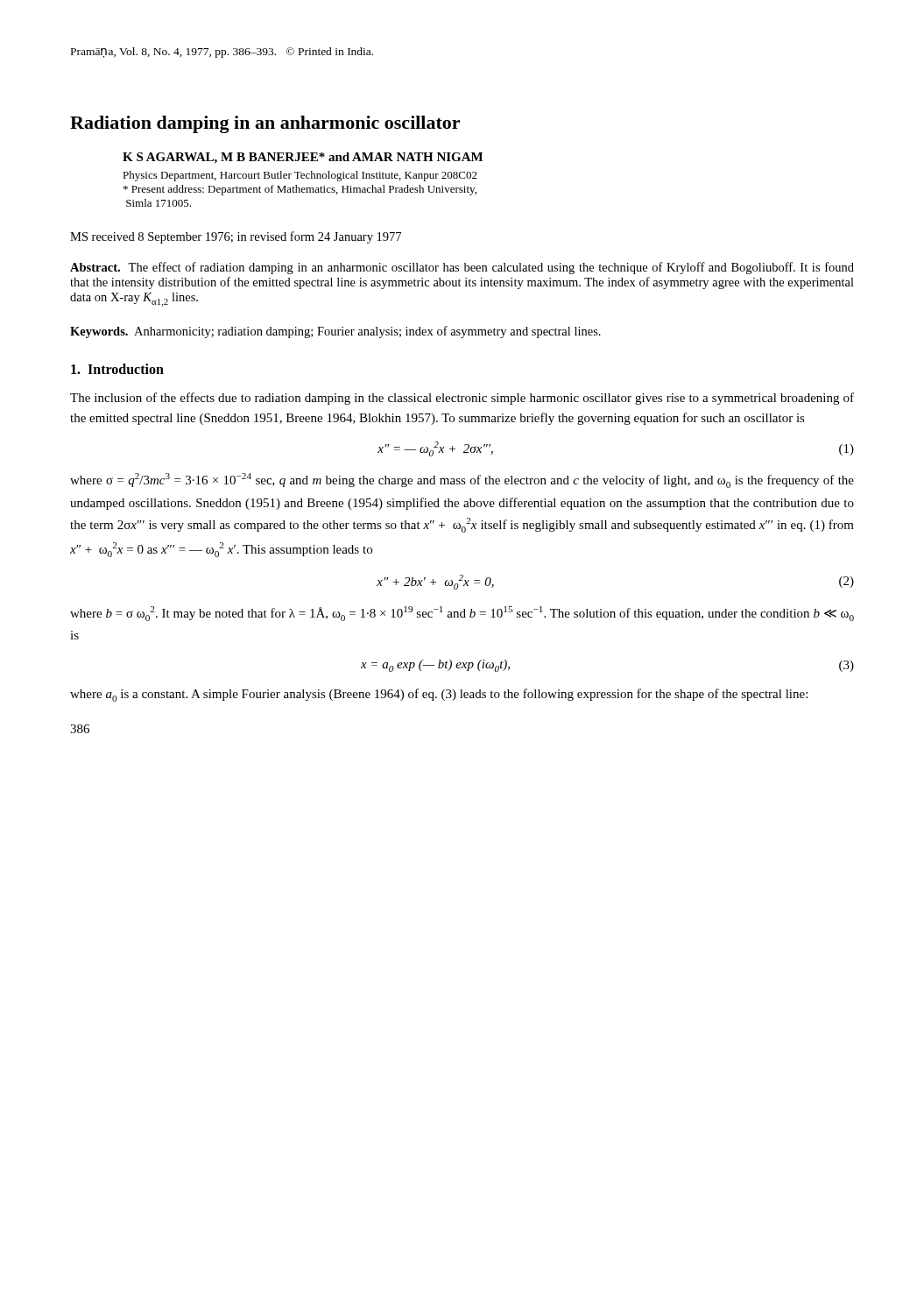Find the block on this page that starts "K S AGARWAL, M B BANERJEE*"
This screenshot has width=924, height=1314.
coord(303,157)
